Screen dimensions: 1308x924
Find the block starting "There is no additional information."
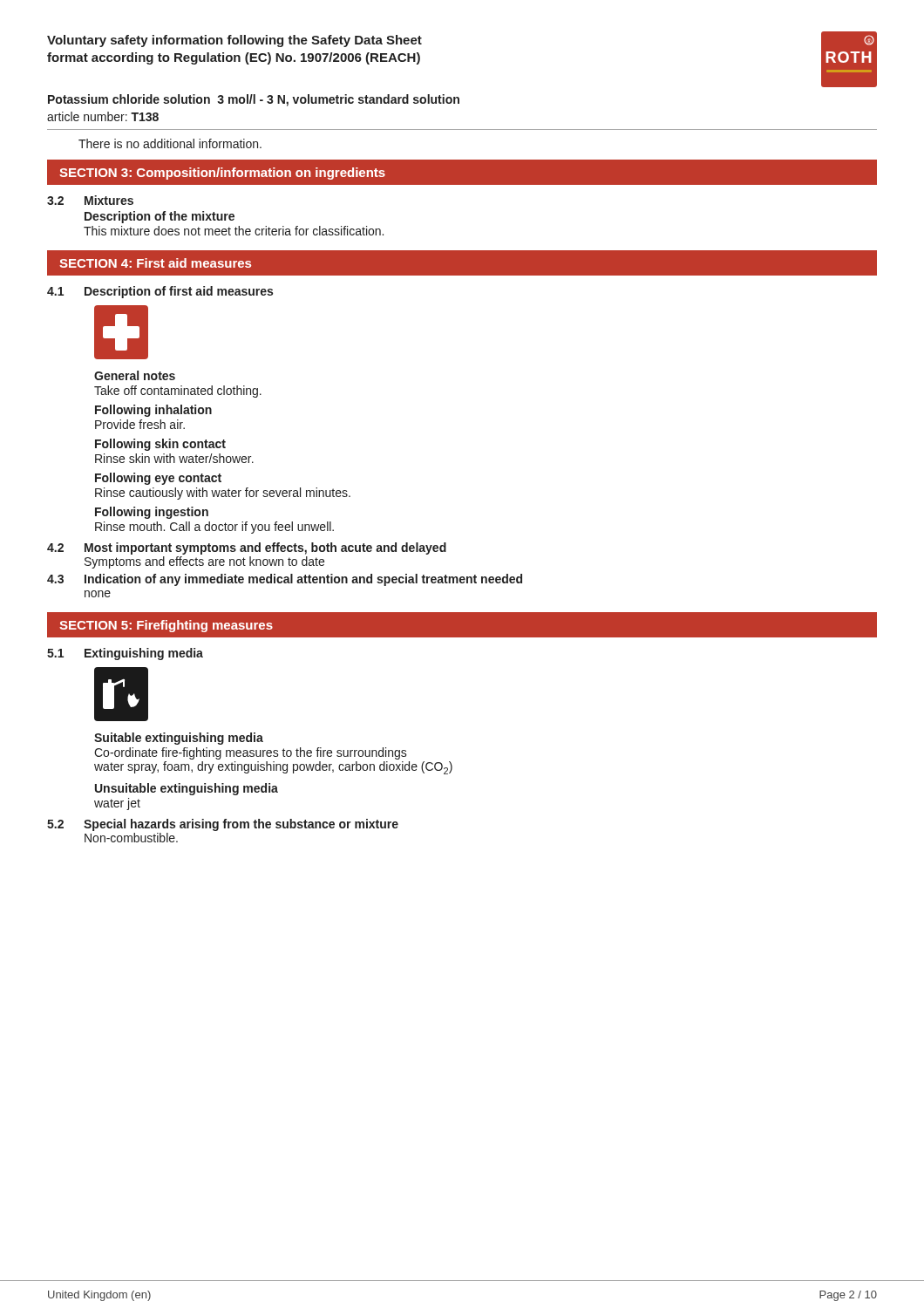(x=170, y=144)
